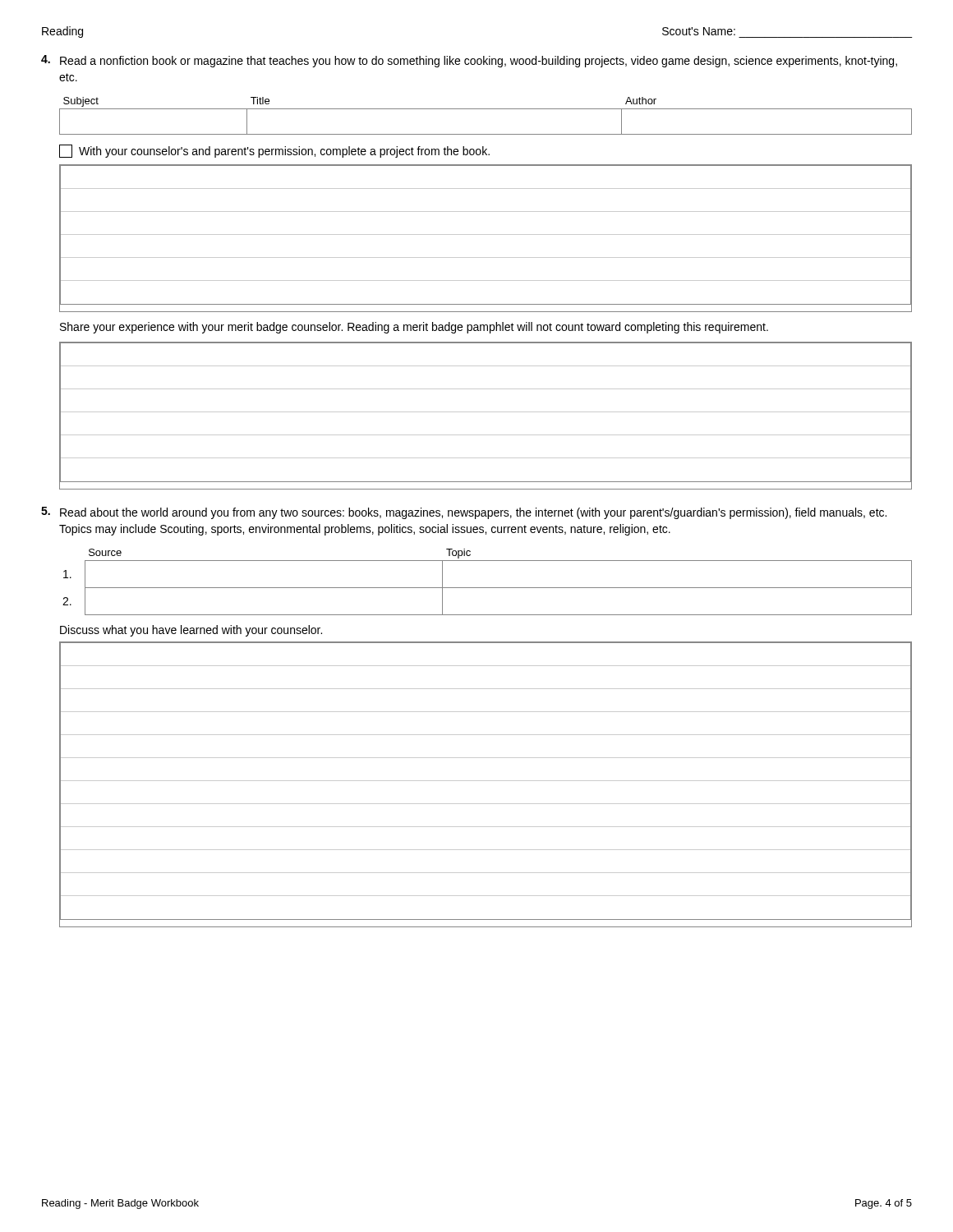Find the text starting "Read a nonfiction book"
This screenshot has width=953, height=1232.
click(479, 69)
